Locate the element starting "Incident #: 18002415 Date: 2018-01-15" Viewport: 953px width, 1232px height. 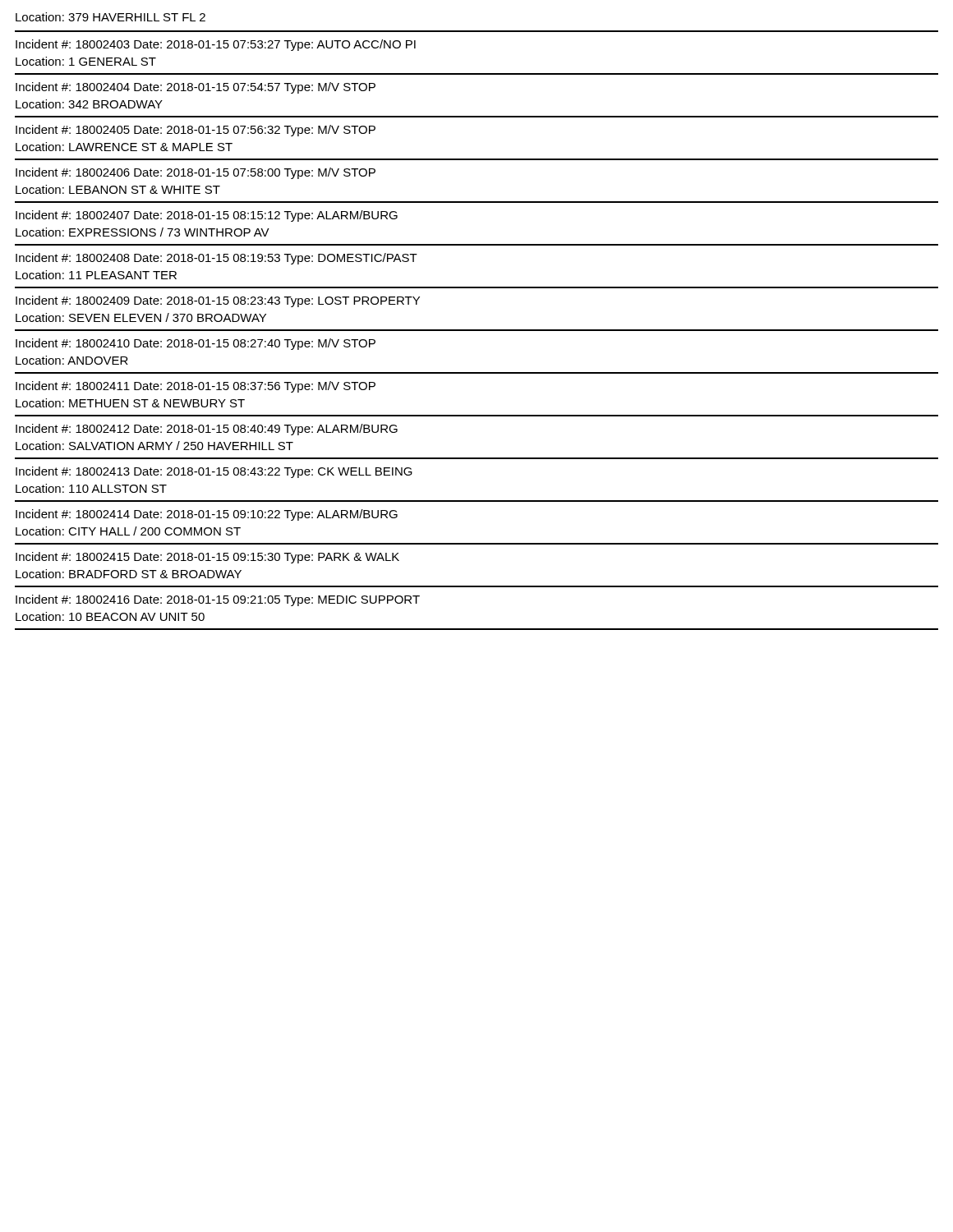207,558
